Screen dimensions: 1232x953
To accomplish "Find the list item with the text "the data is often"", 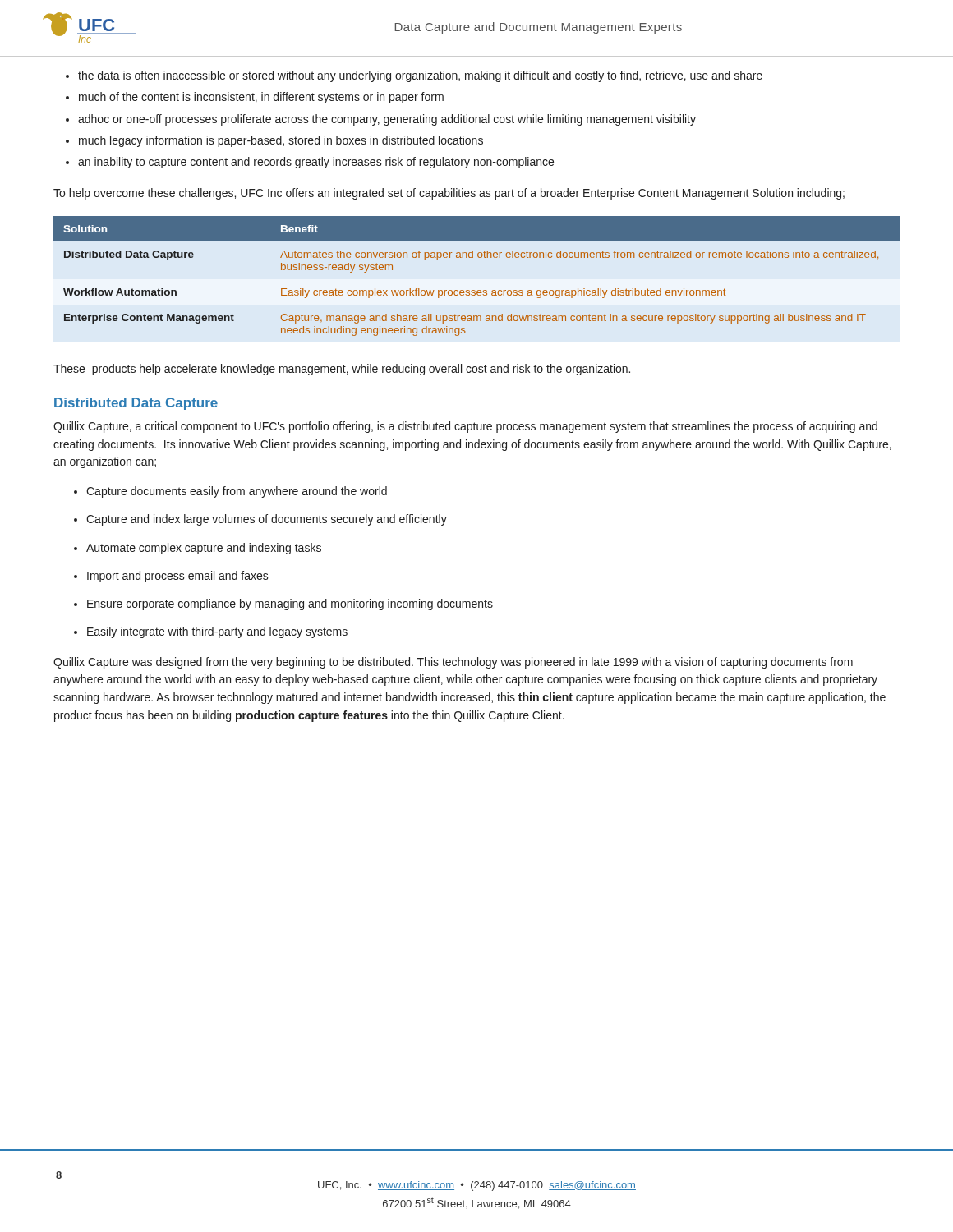I will [489, 76].
